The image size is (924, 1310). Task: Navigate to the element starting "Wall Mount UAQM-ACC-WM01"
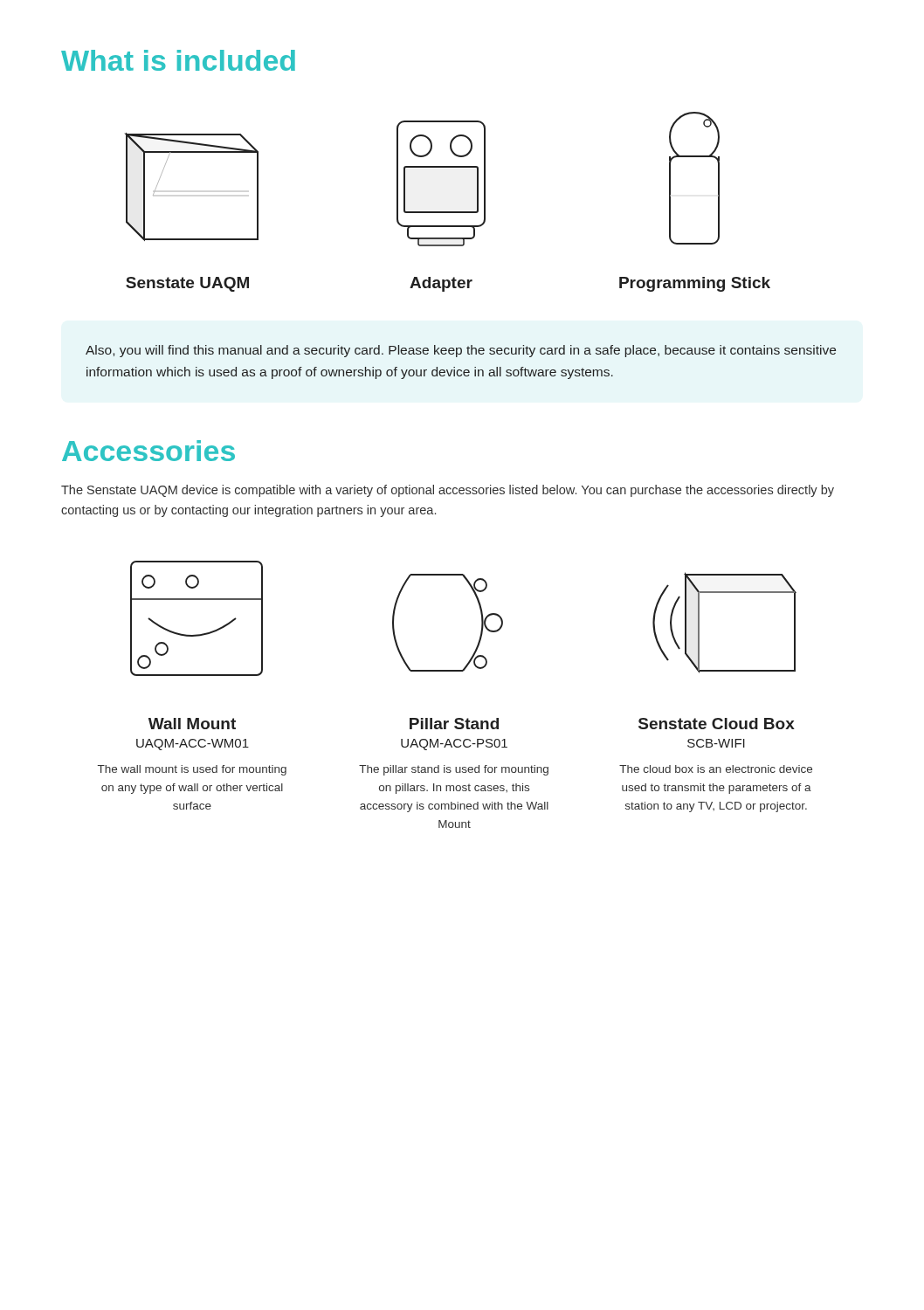tap(192, 733)
